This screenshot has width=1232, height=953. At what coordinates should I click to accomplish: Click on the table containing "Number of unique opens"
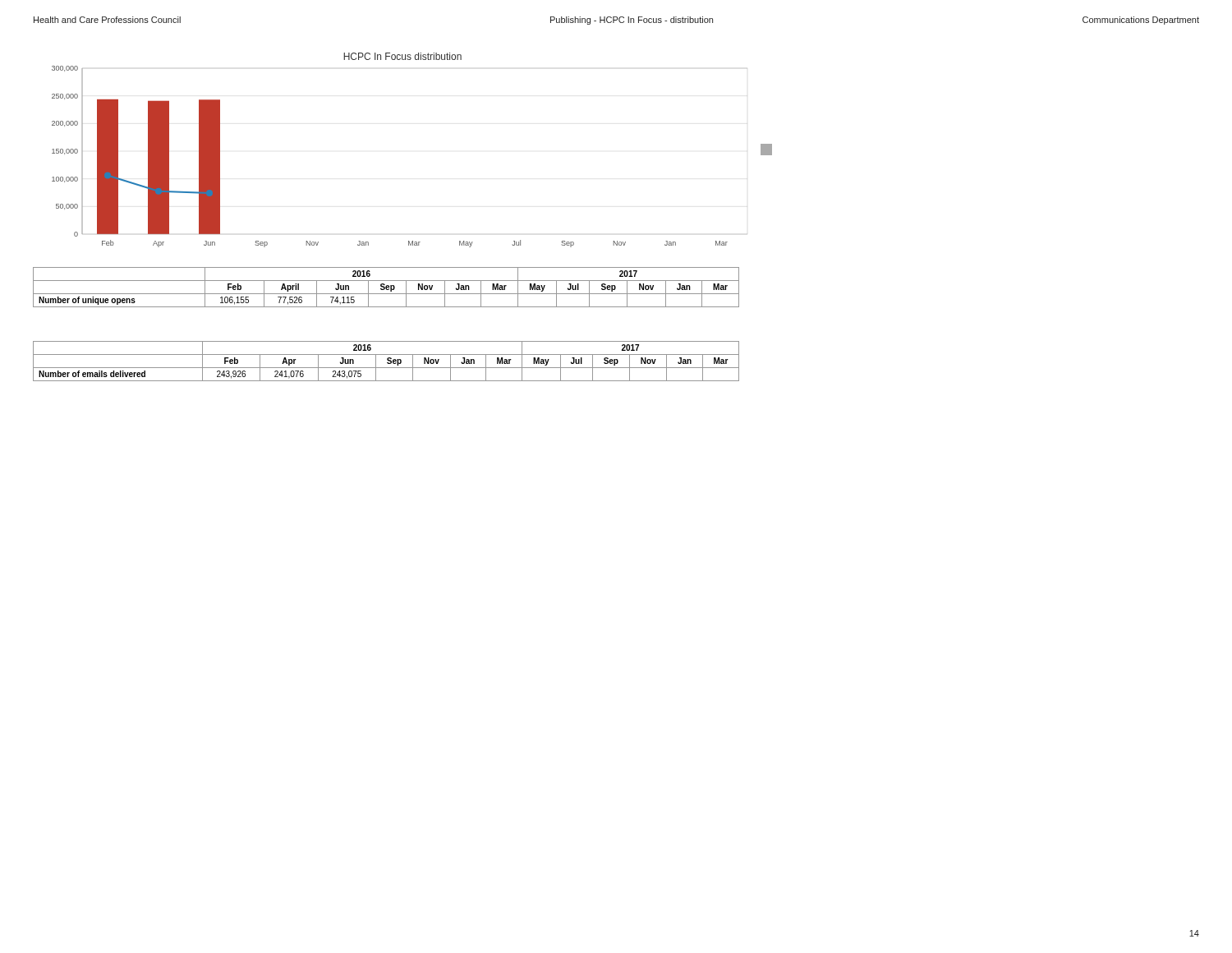pyautogui.click(x=386, y=287)
